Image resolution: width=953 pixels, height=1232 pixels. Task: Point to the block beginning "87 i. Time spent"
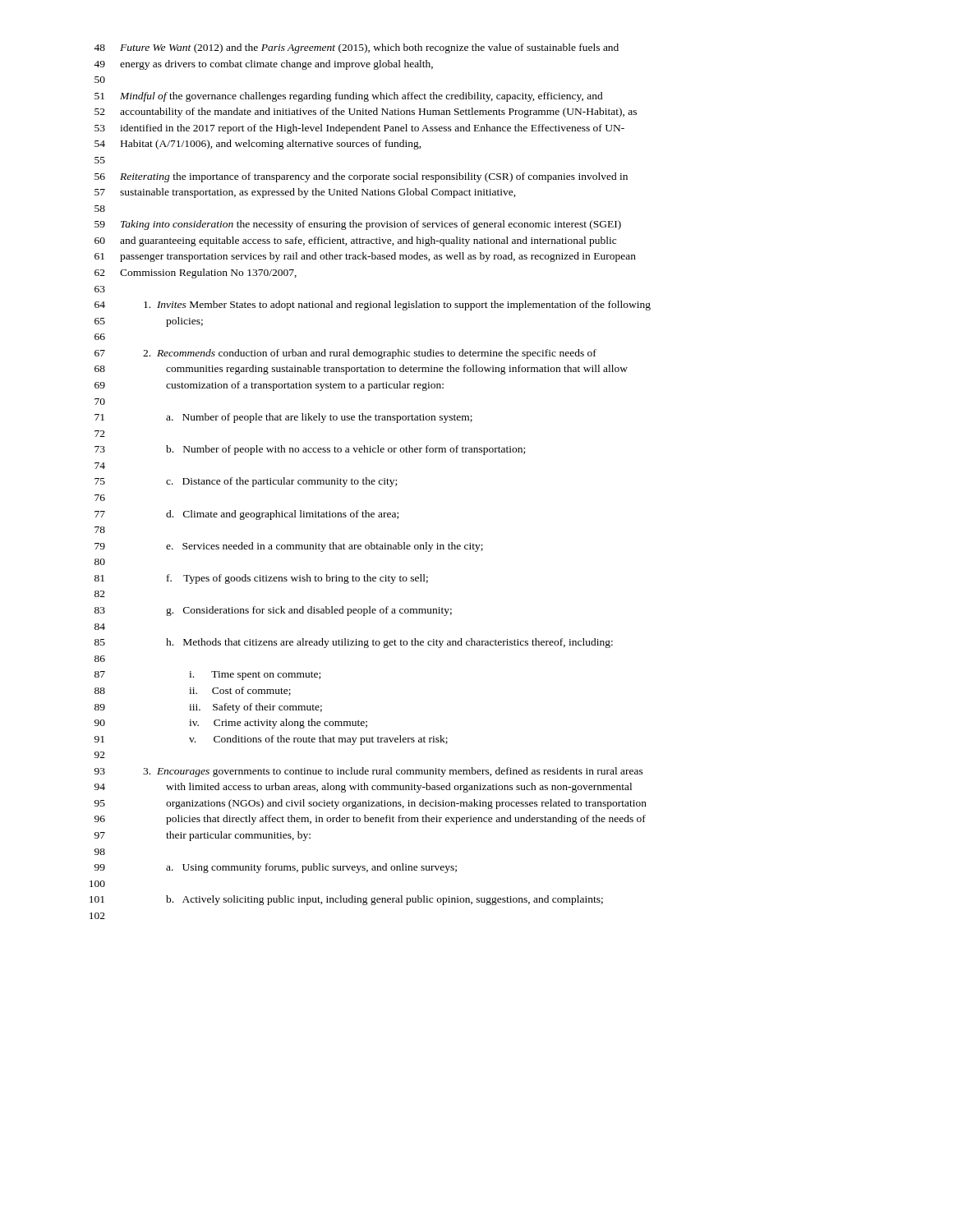[96, 676]
